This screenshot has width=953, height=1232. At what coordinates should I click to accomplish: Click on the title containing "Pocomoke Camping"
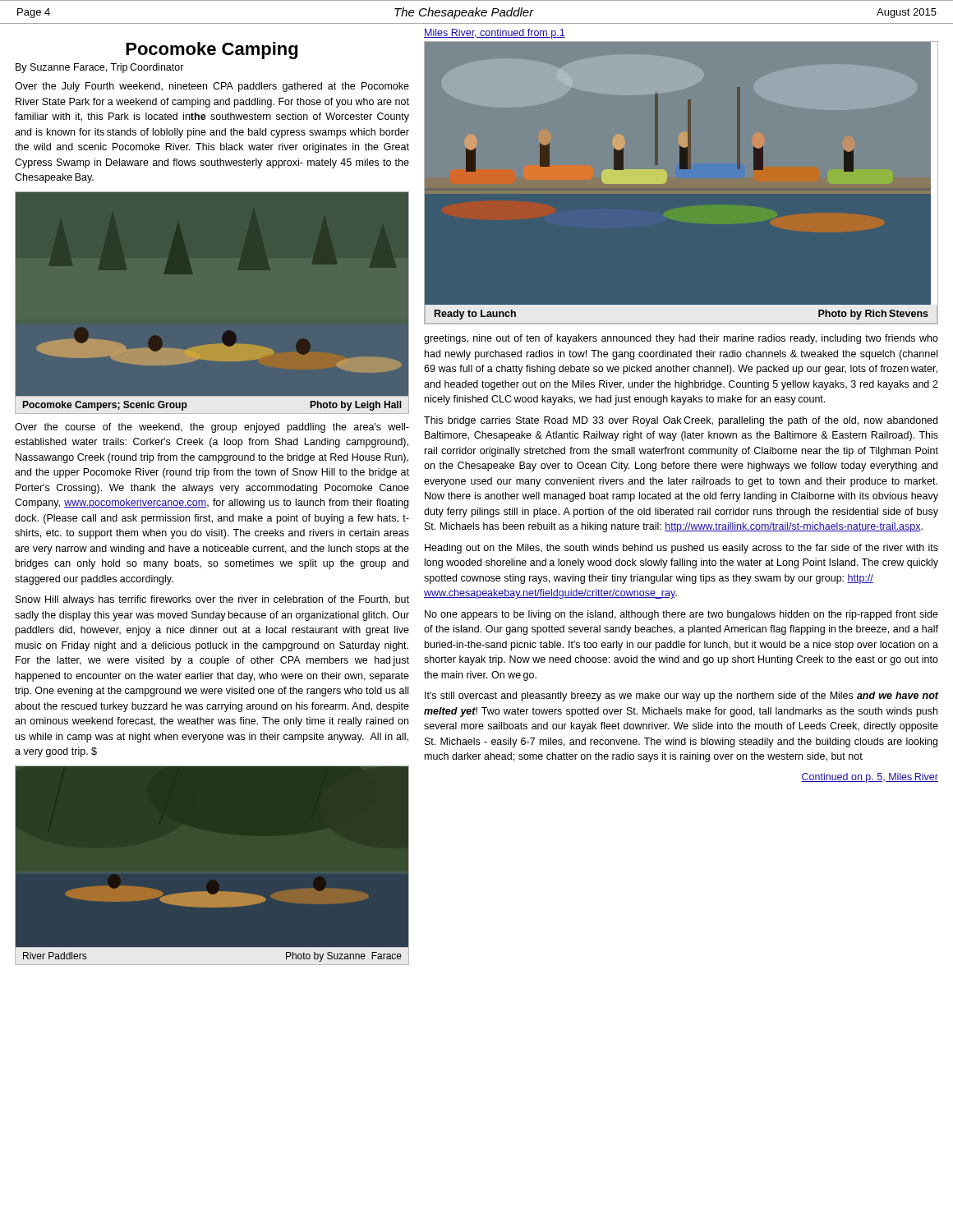[212, 49]
